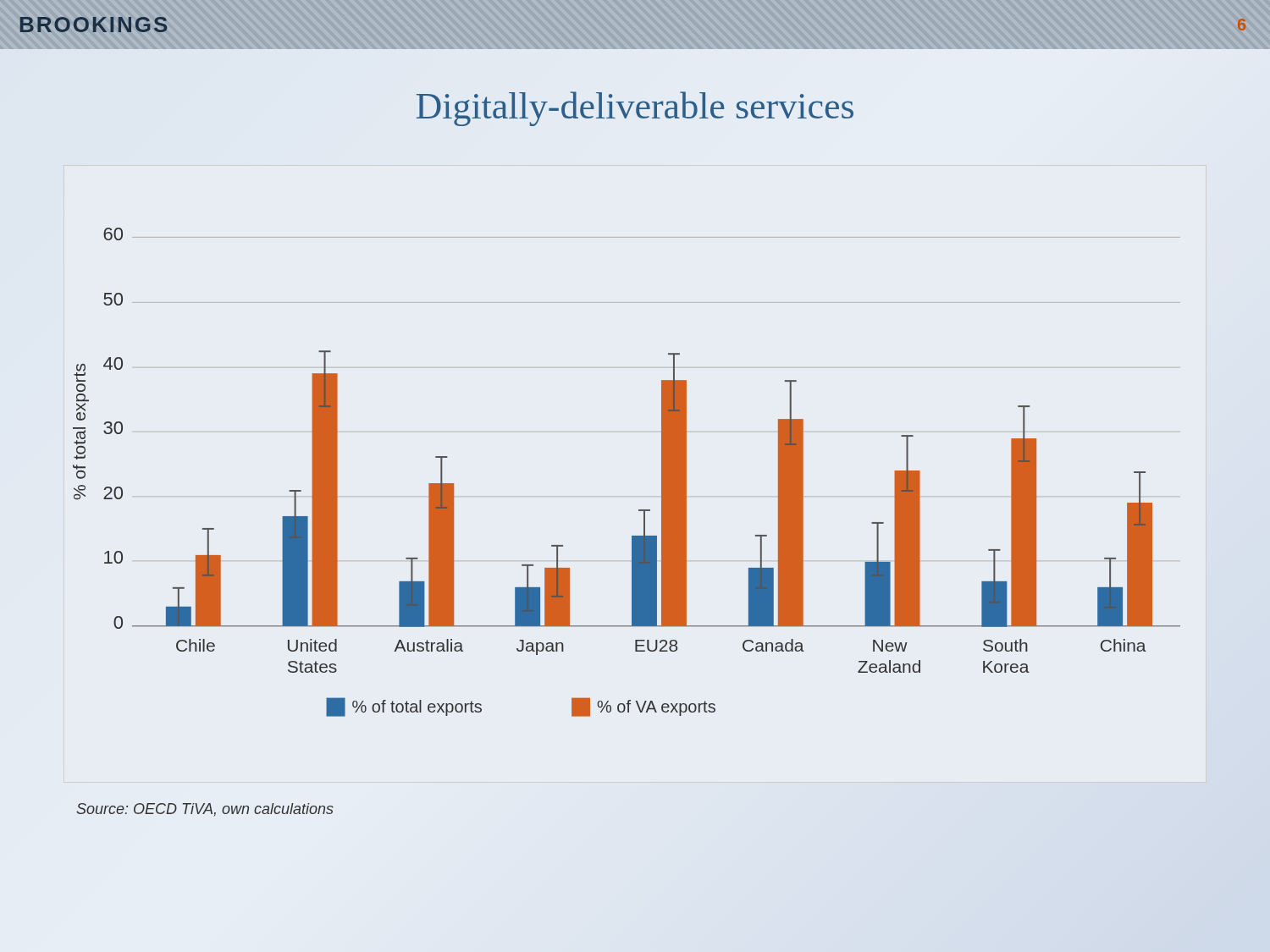Locate the grouped bar chart
1270x952 pixels.
tap(635, 474)
